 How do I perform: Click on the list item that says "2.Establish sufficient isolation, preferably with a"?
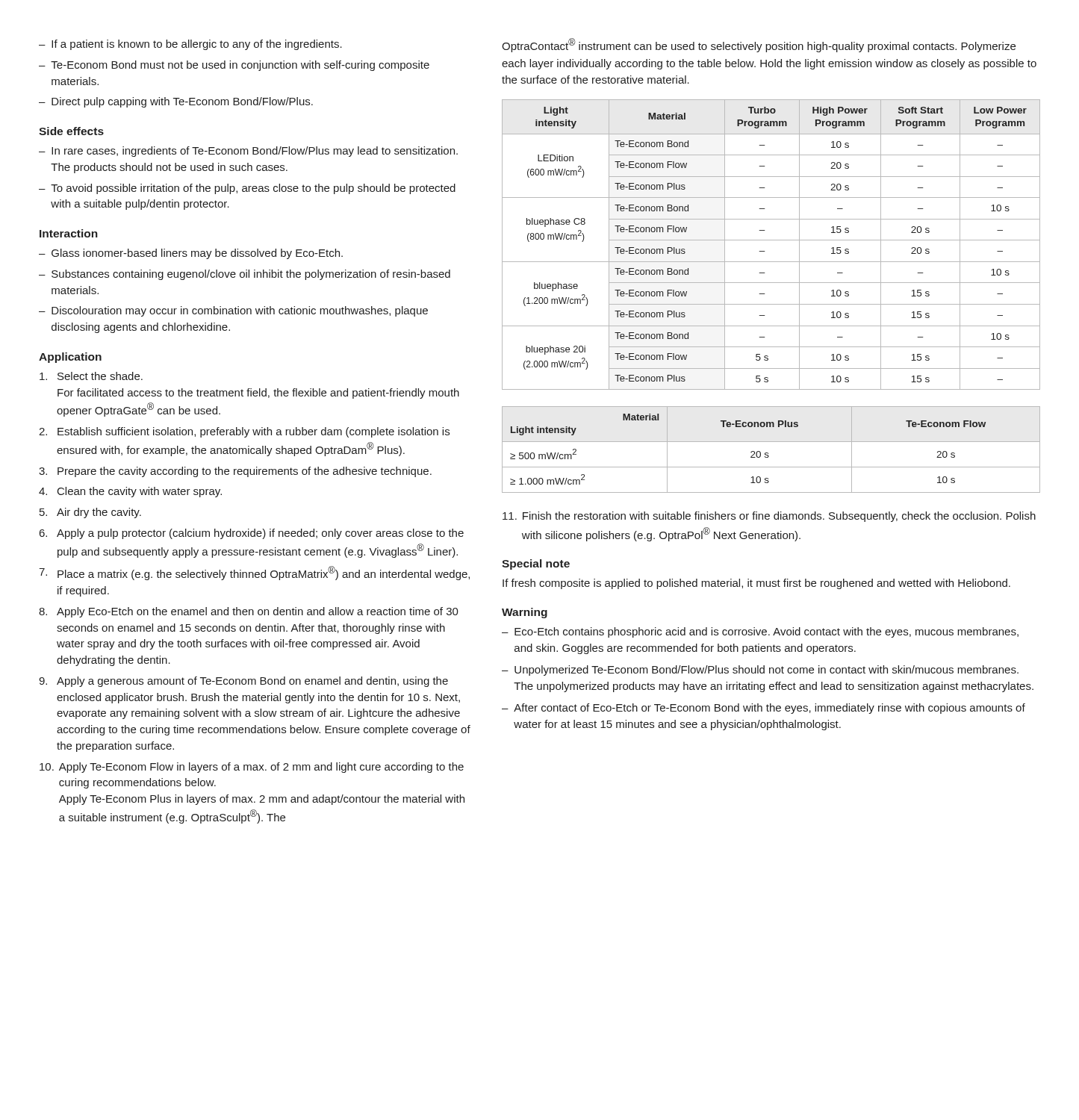pos(255,441)
